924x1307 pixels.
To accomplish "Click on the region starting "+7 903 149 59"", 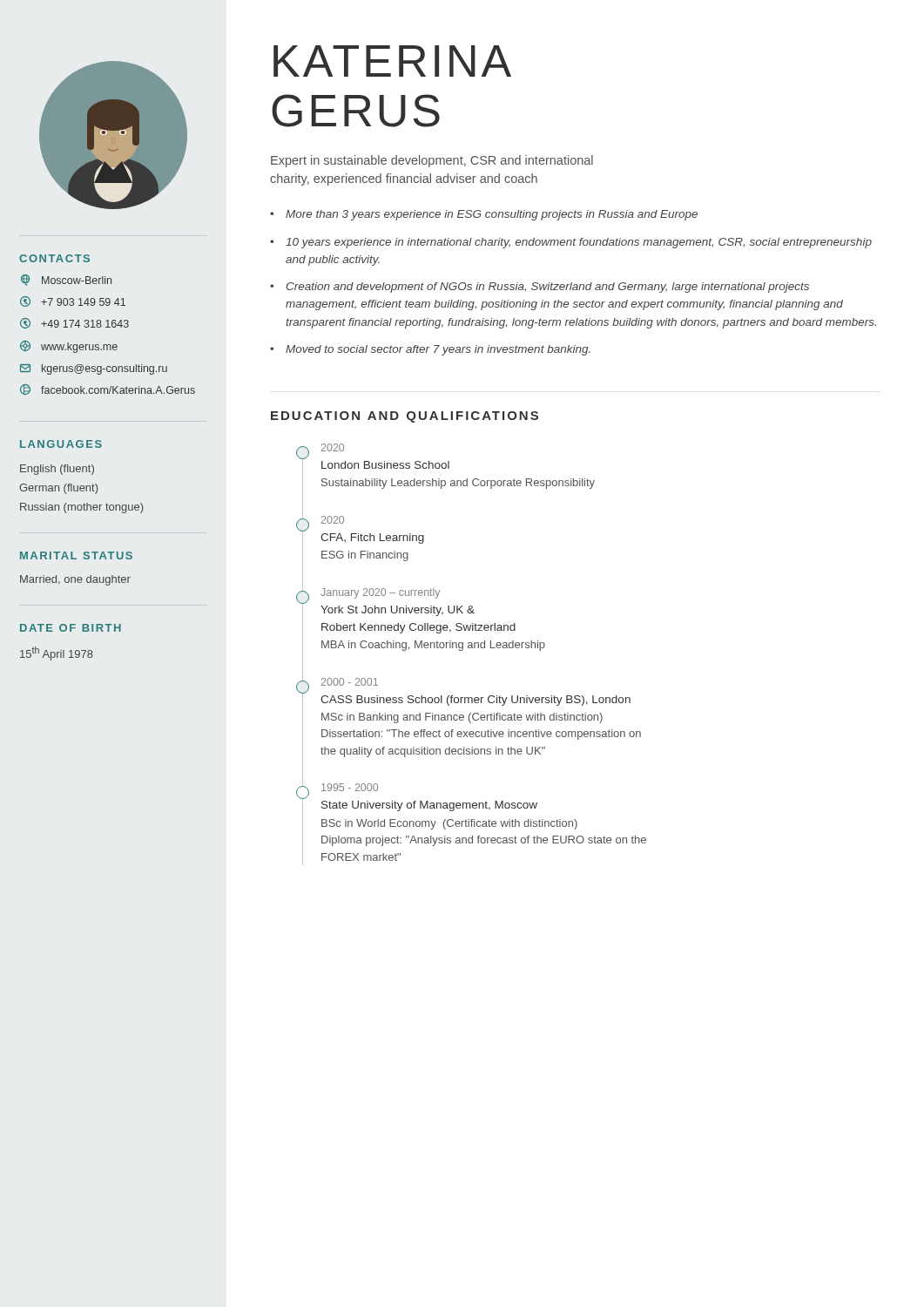I will click(x=73, y=304).
